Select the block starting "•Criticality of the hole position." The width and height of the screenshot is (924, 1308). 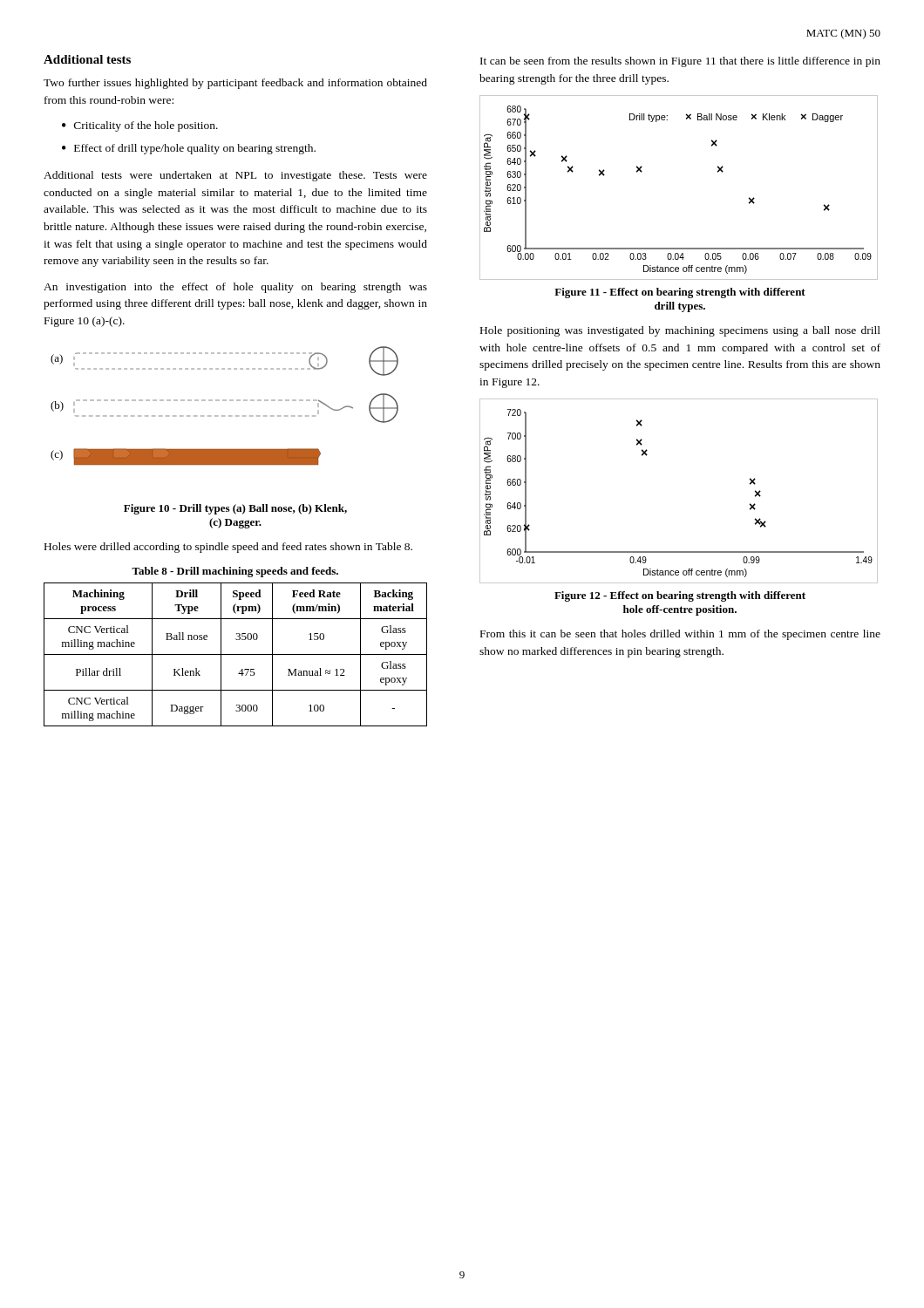coord(140,126)
